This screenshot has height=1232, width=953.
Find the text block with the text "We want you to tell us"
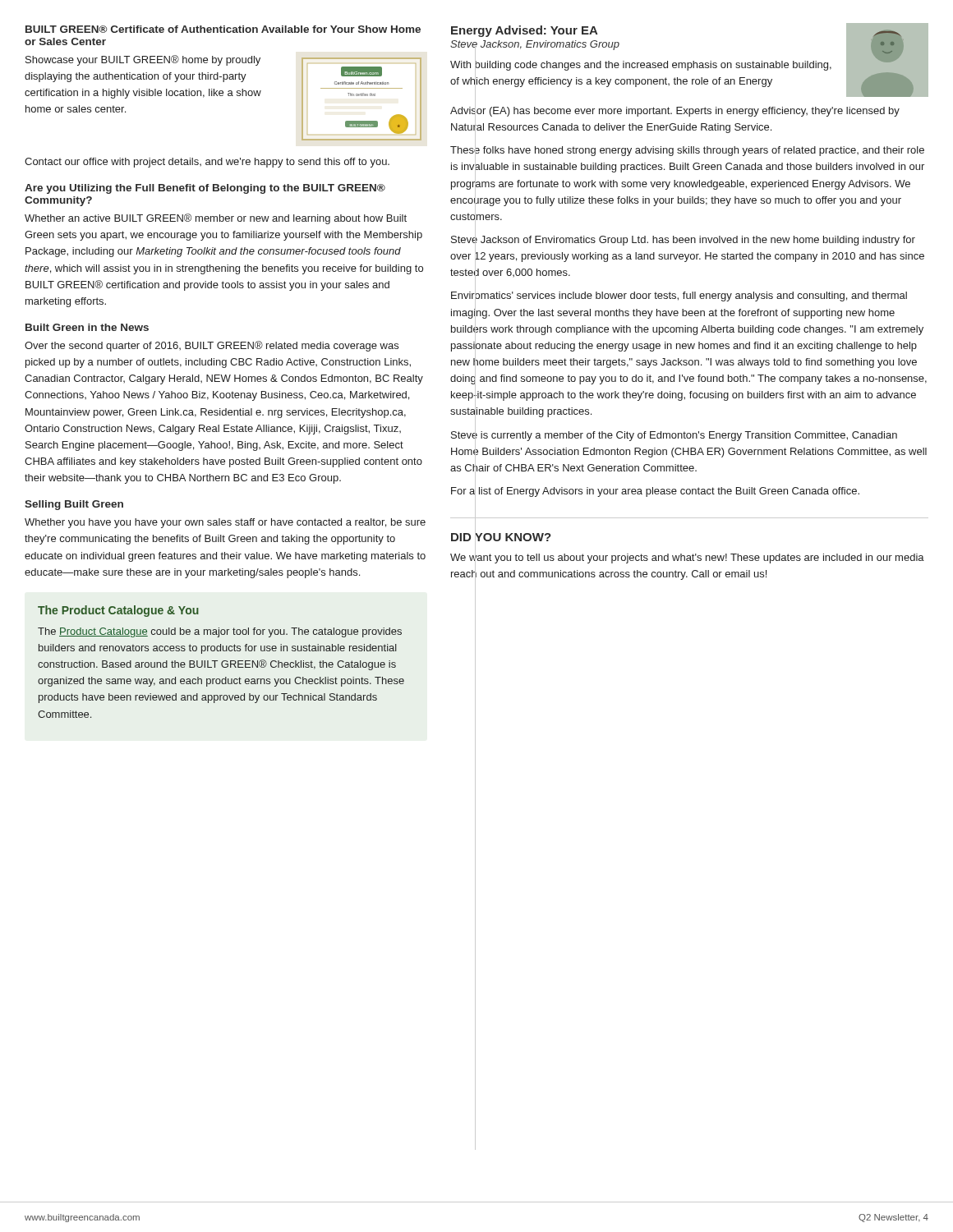pyautogui.click(x=687, y=566)
